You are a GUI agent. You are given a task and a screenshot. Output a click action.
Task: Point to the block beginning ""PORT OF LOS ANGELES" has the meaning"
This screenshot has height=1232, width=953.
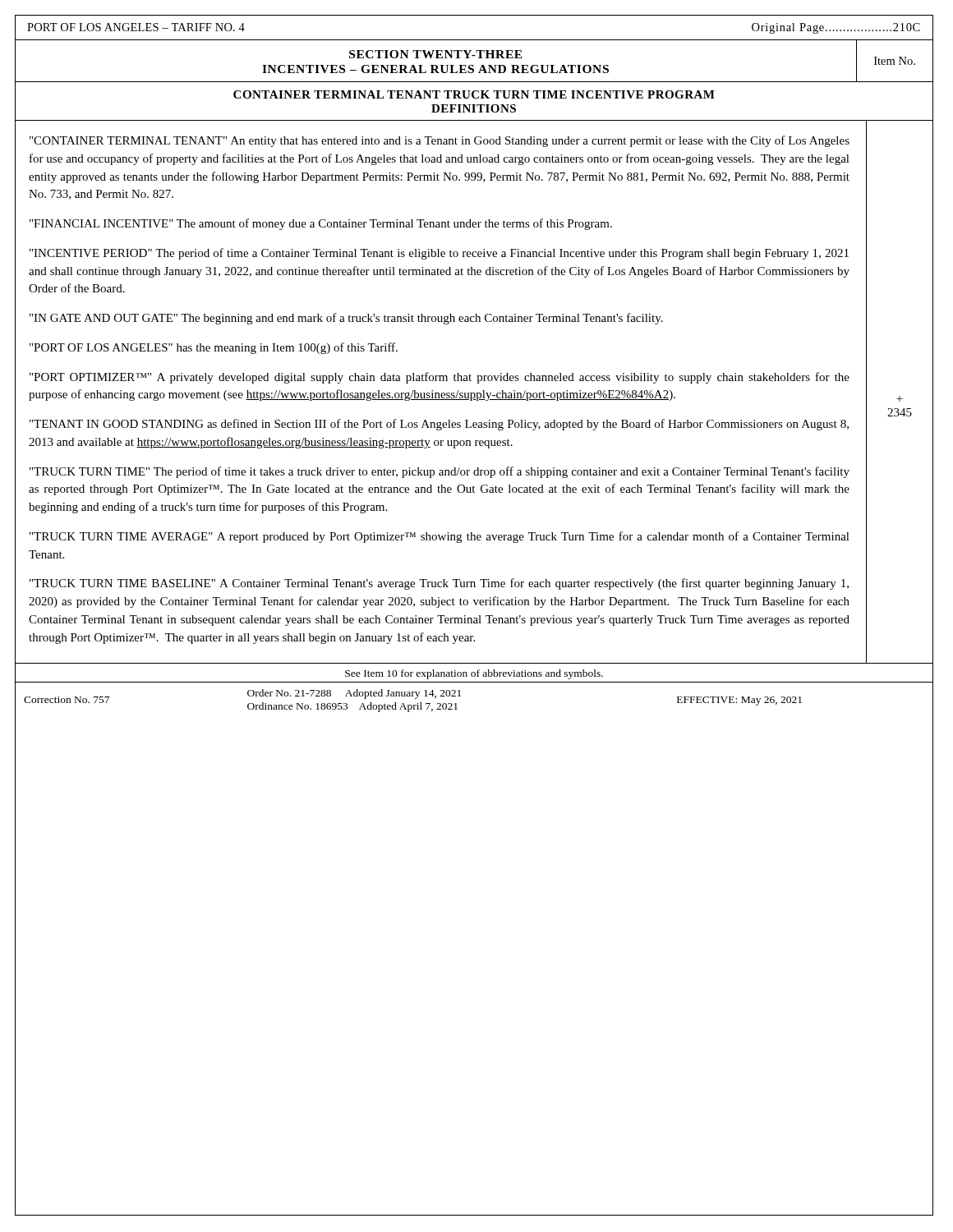tap(214, 347)
